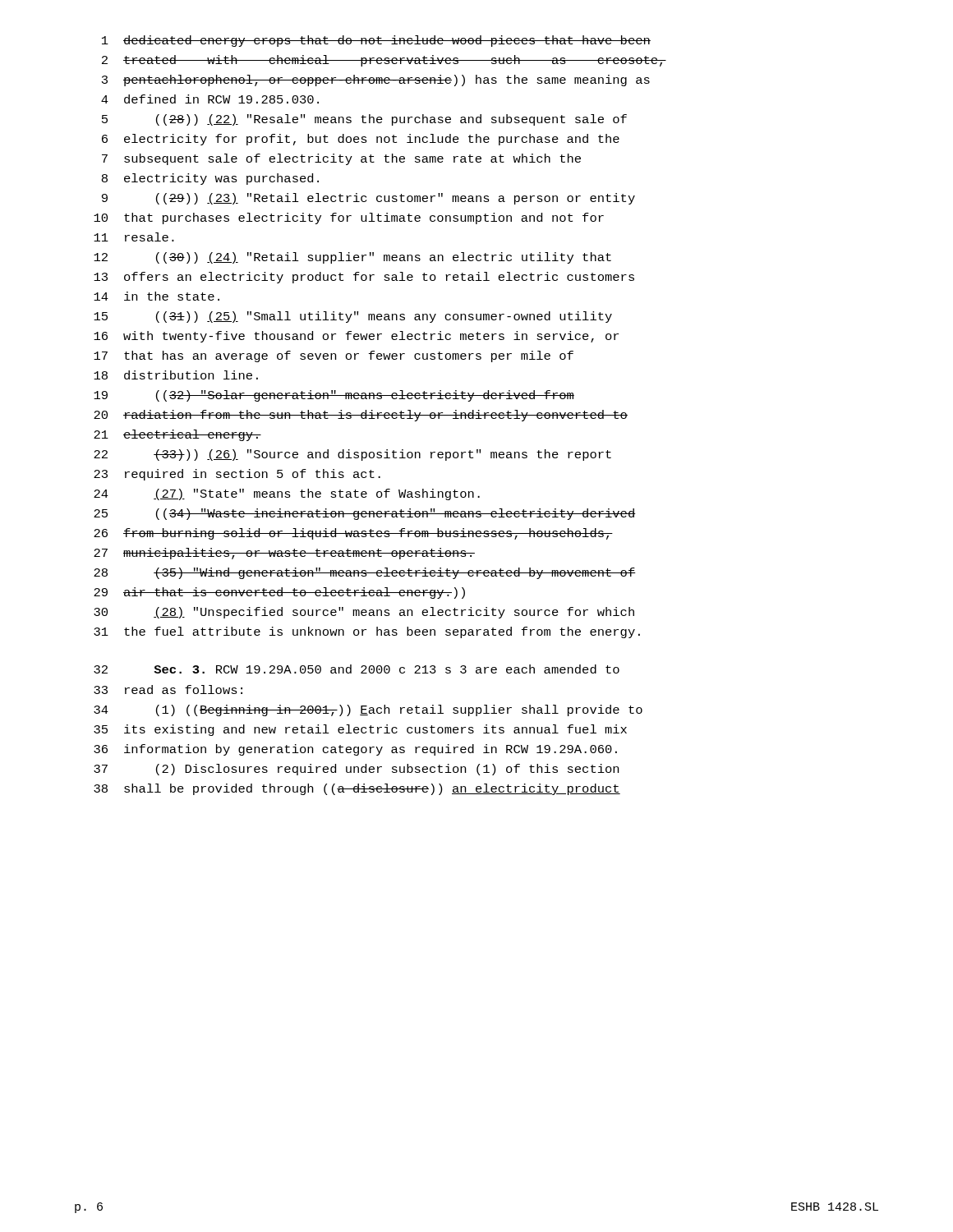Screen dimensions: 1232x953
Task: Click on the text block with the text "10 that purchases electricity for ultimate consumption and"
Action: [x=476, y=219]
